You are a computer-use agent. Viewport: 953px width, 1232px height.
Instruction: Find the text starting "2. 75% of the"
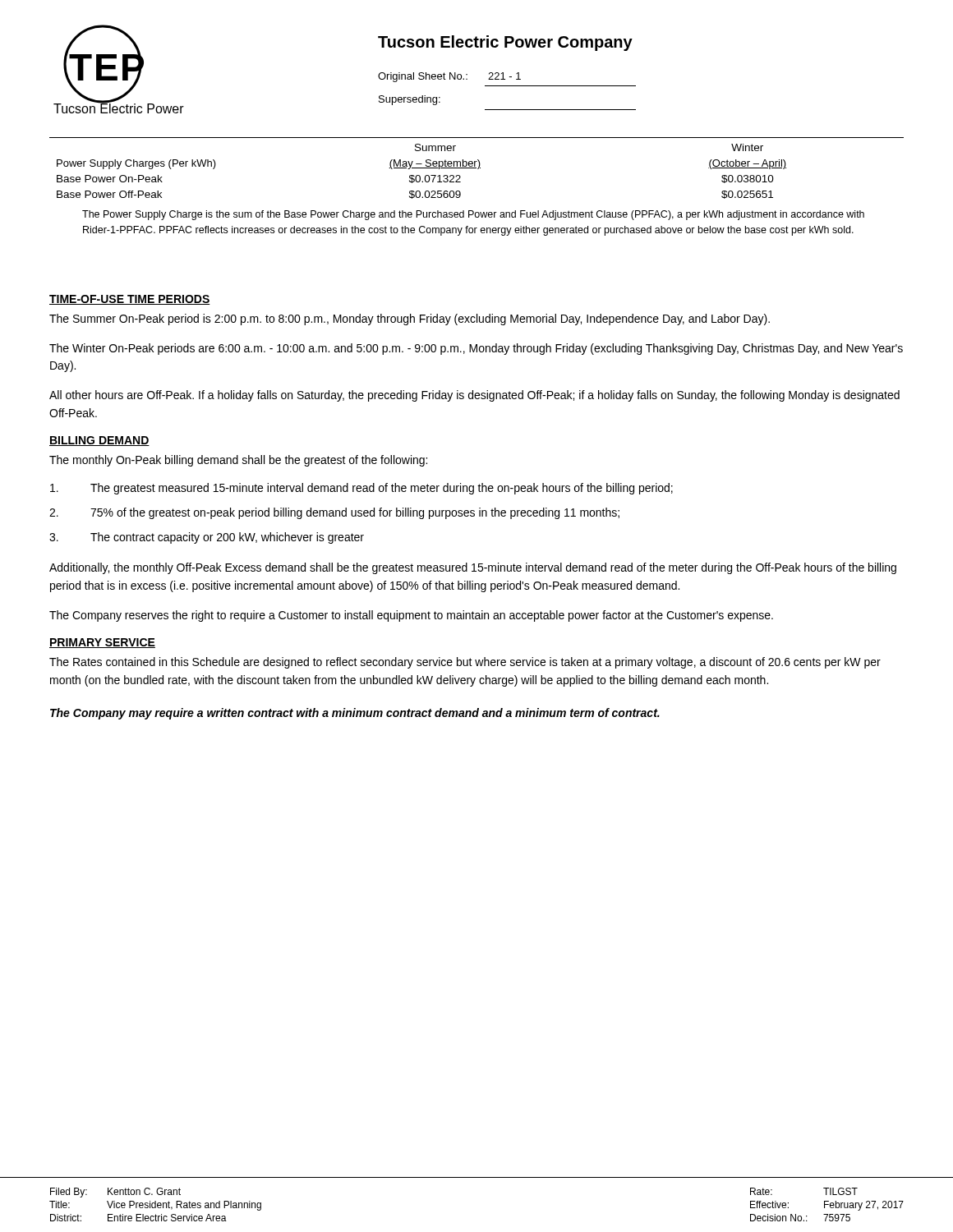(476, 513)
